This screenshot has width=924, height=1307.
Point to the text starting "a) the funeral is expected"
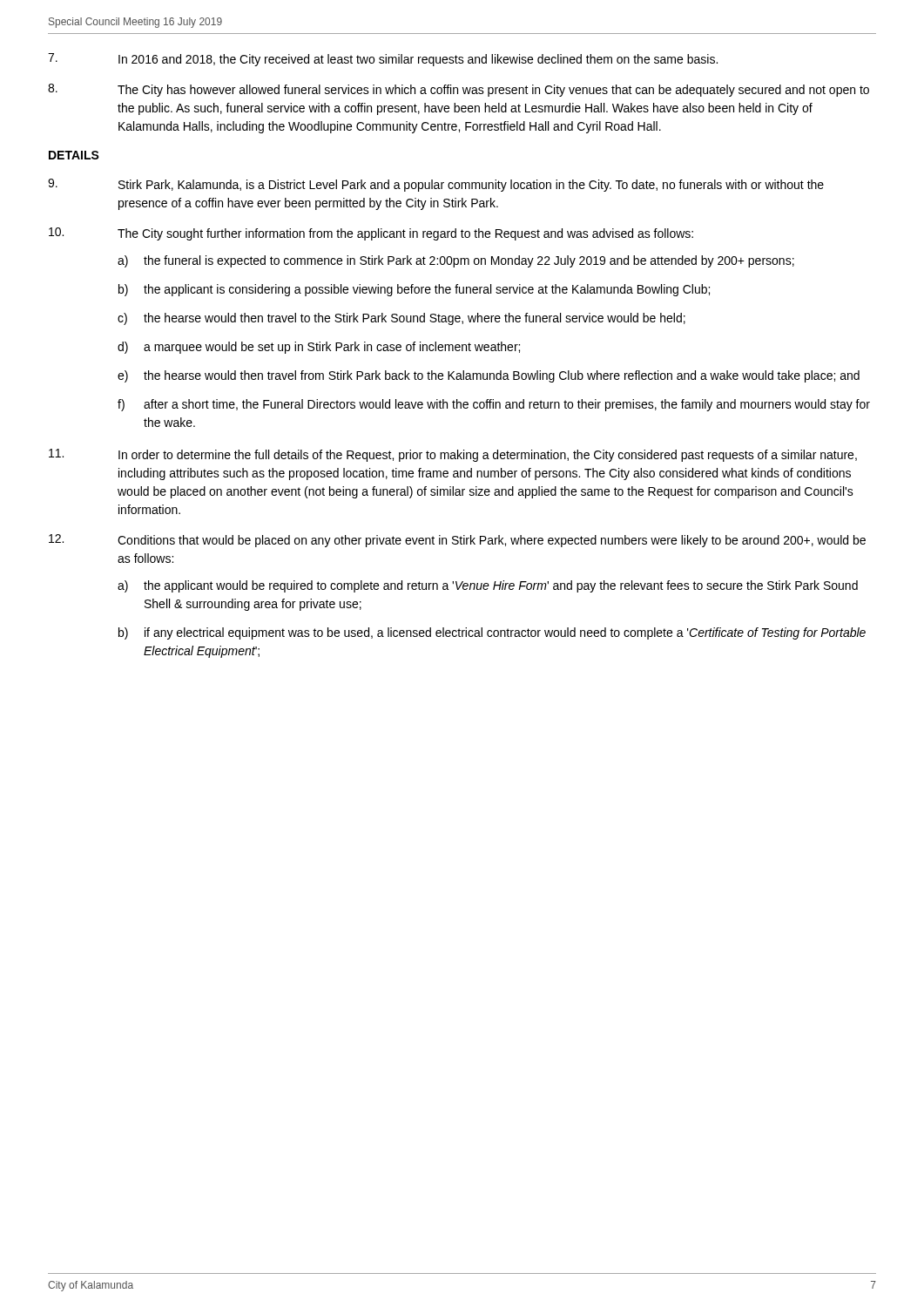point(497,261)
